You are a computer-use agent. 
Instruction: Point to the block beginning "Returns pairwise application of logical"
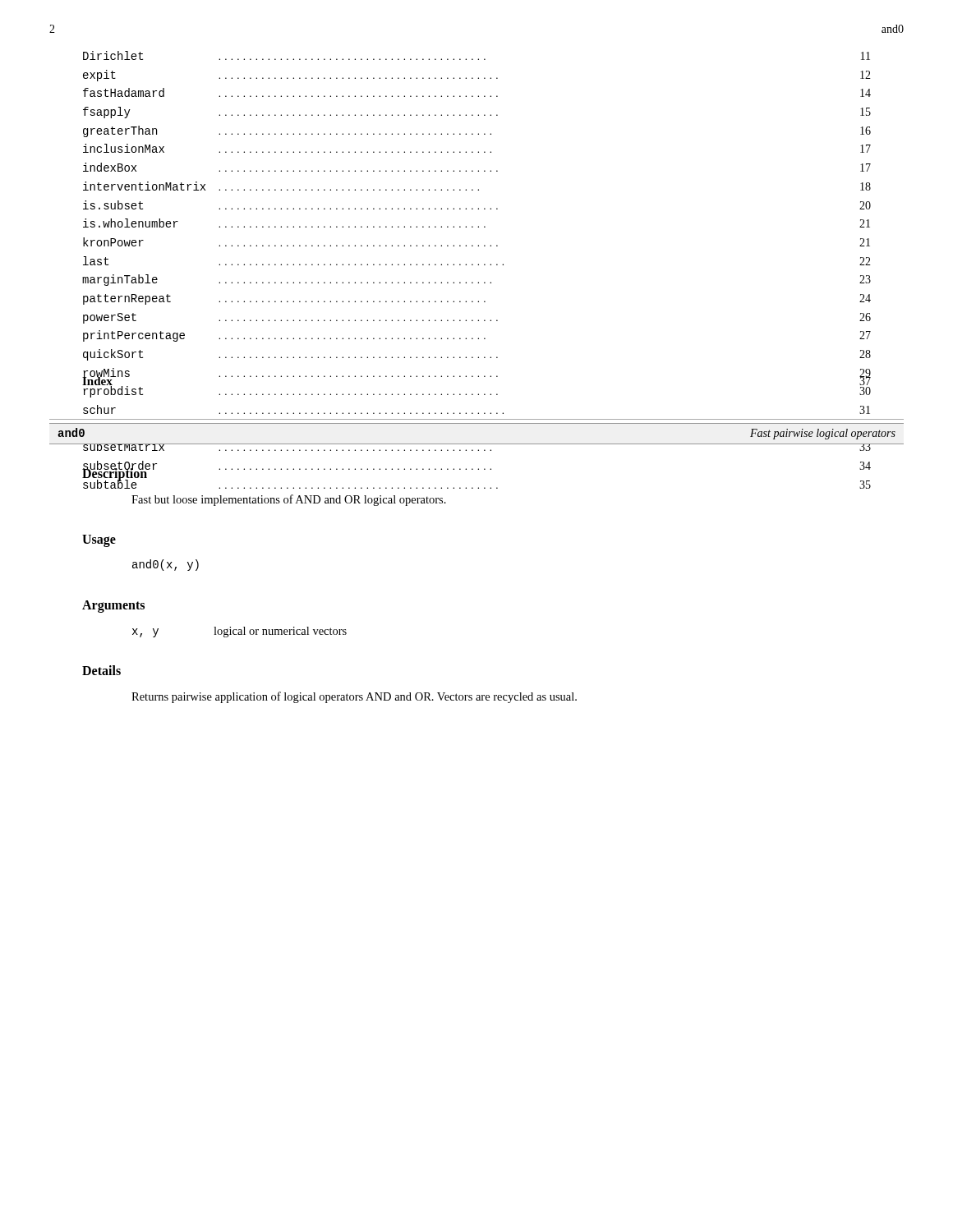354,697
